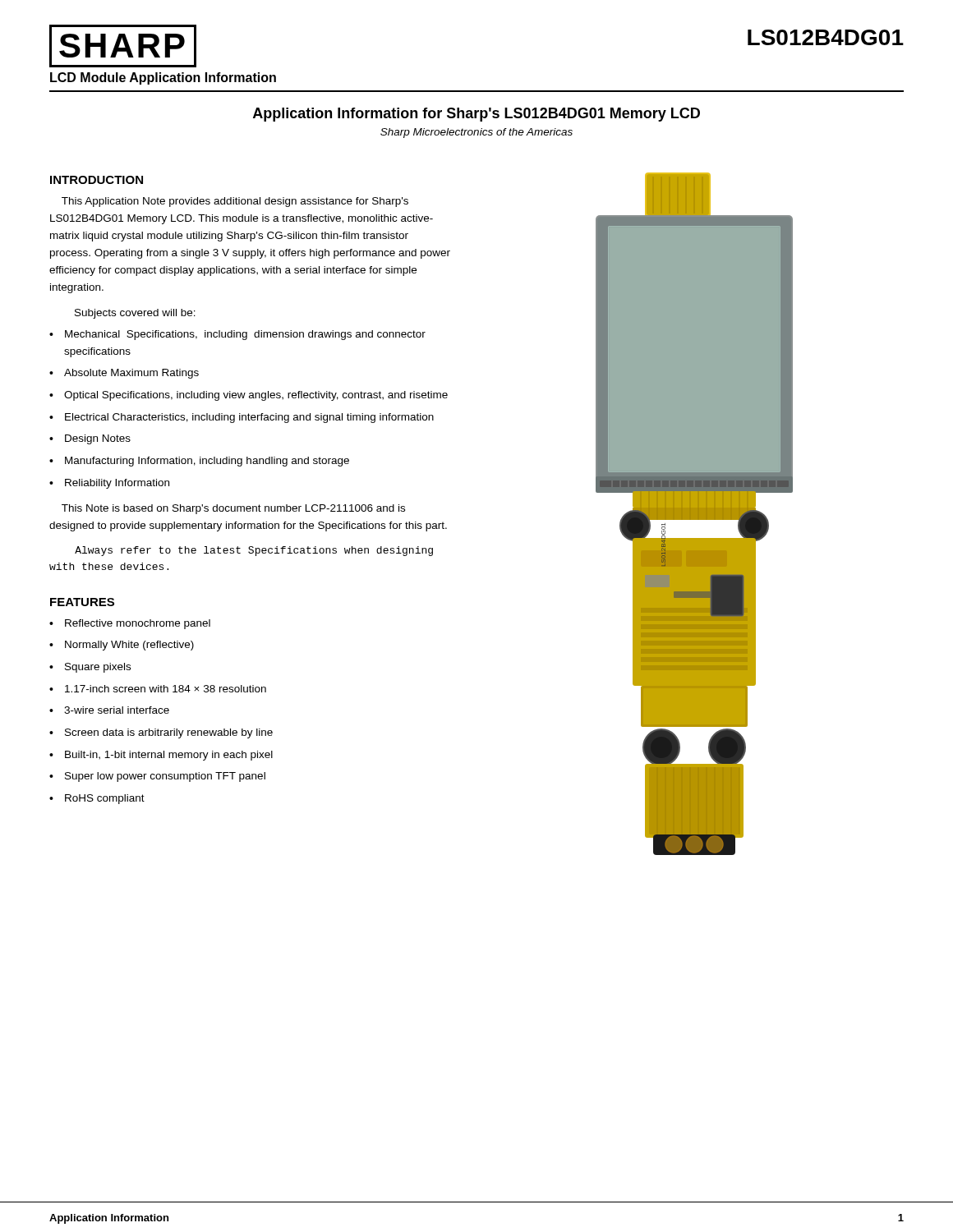Click on the list item that says "• Square pixels"
This screenshot has width=953, height=1232.
90,668
